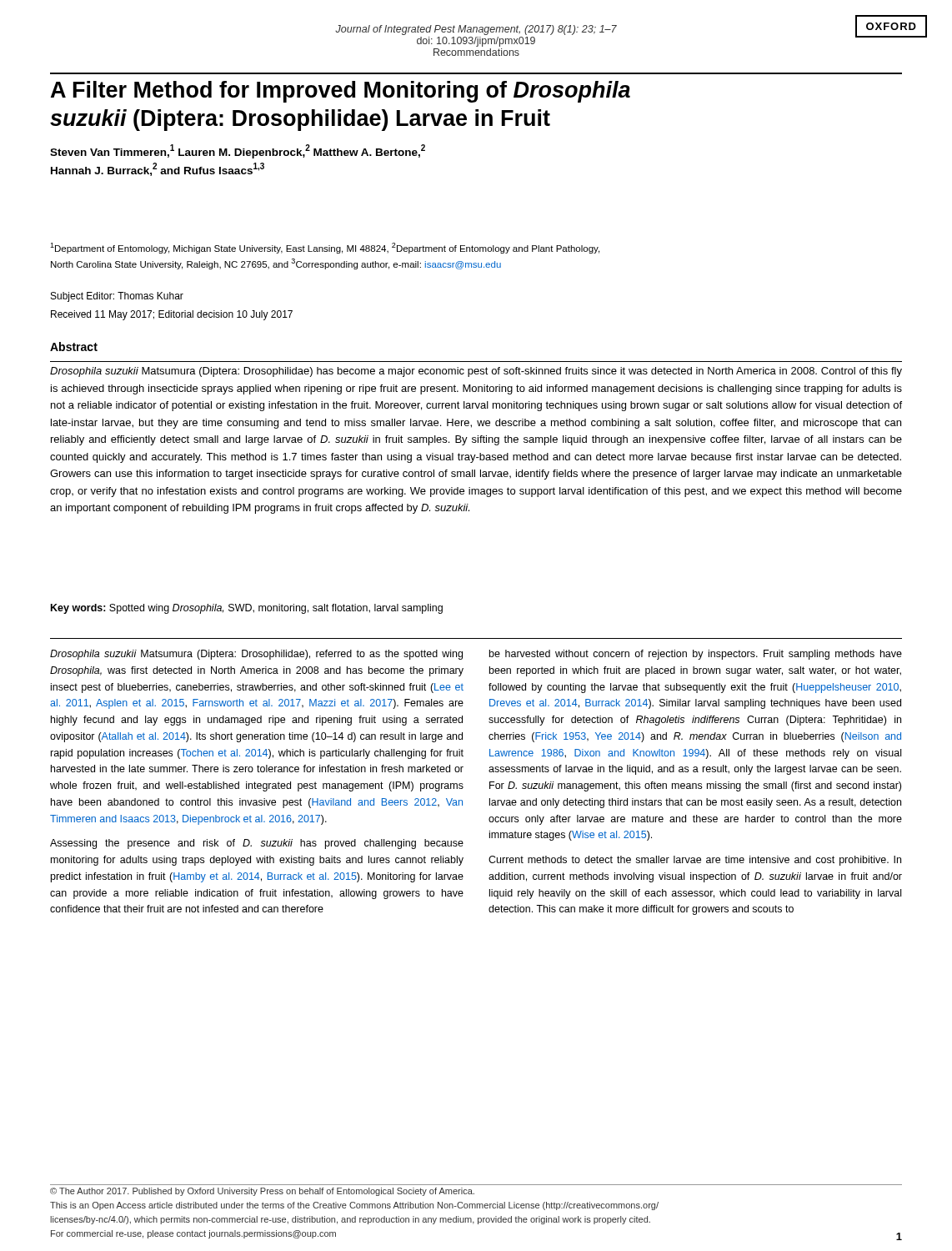
Task: Click on the text block that says "Drosophila suzukii Matsumura (Diptera: Drosophilidae), referred"
Action: pyautogui.click(x=257, y=782)
